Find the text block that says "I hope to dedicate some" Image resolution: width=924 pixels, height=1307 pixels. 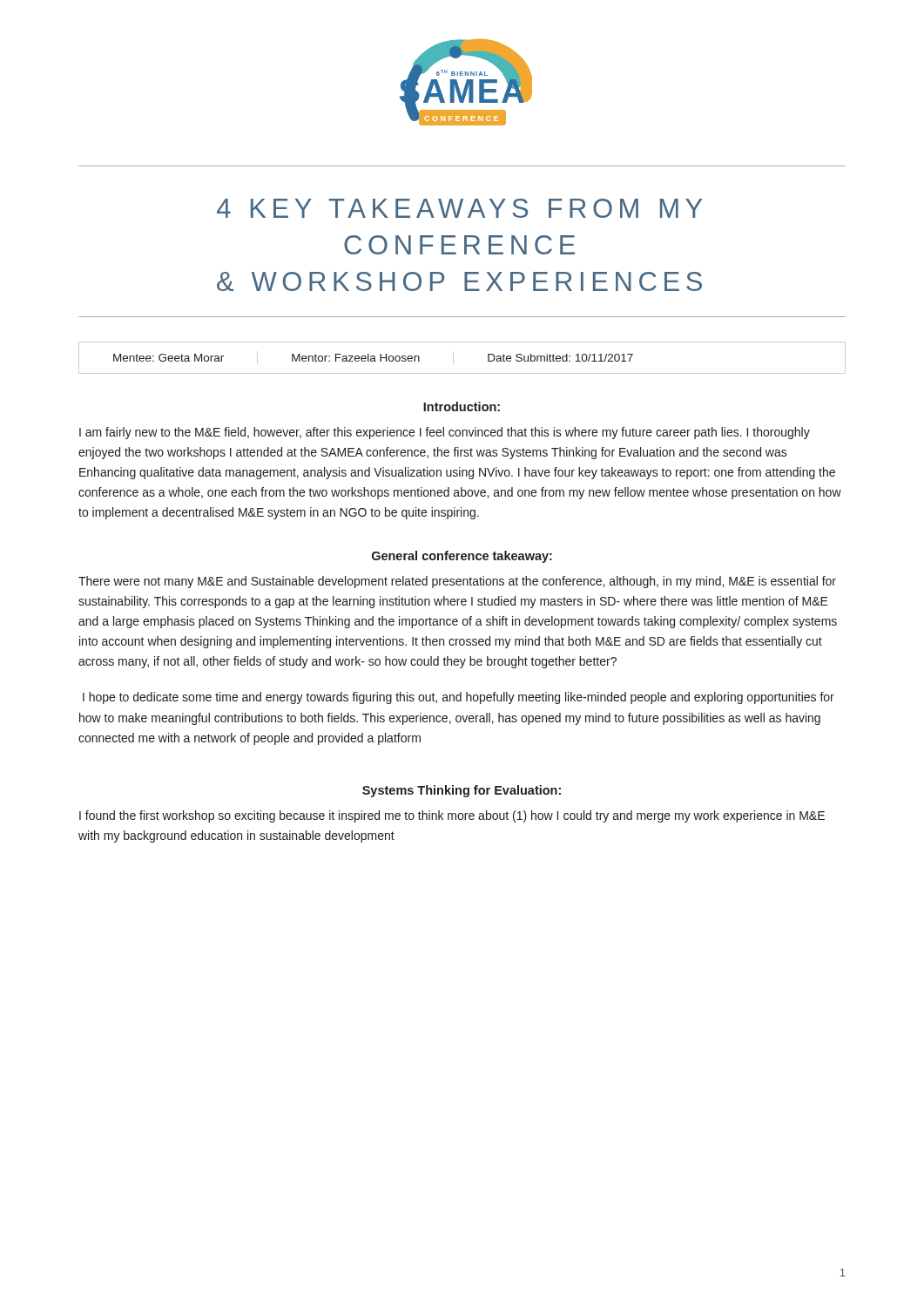(x=456, y=718)
